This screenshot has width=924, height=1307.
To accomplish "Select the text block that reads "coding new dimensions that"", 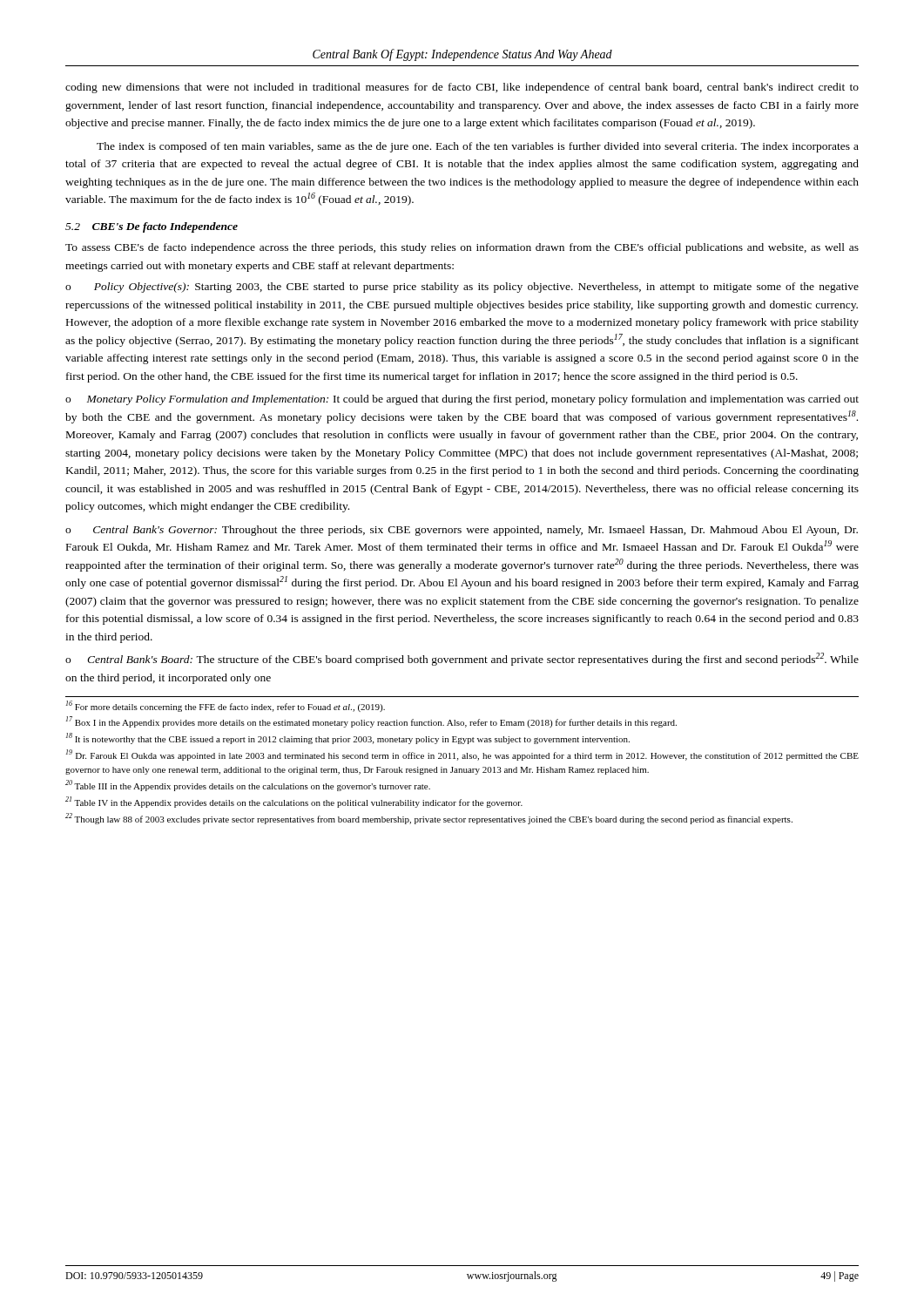I will [462, 144].
